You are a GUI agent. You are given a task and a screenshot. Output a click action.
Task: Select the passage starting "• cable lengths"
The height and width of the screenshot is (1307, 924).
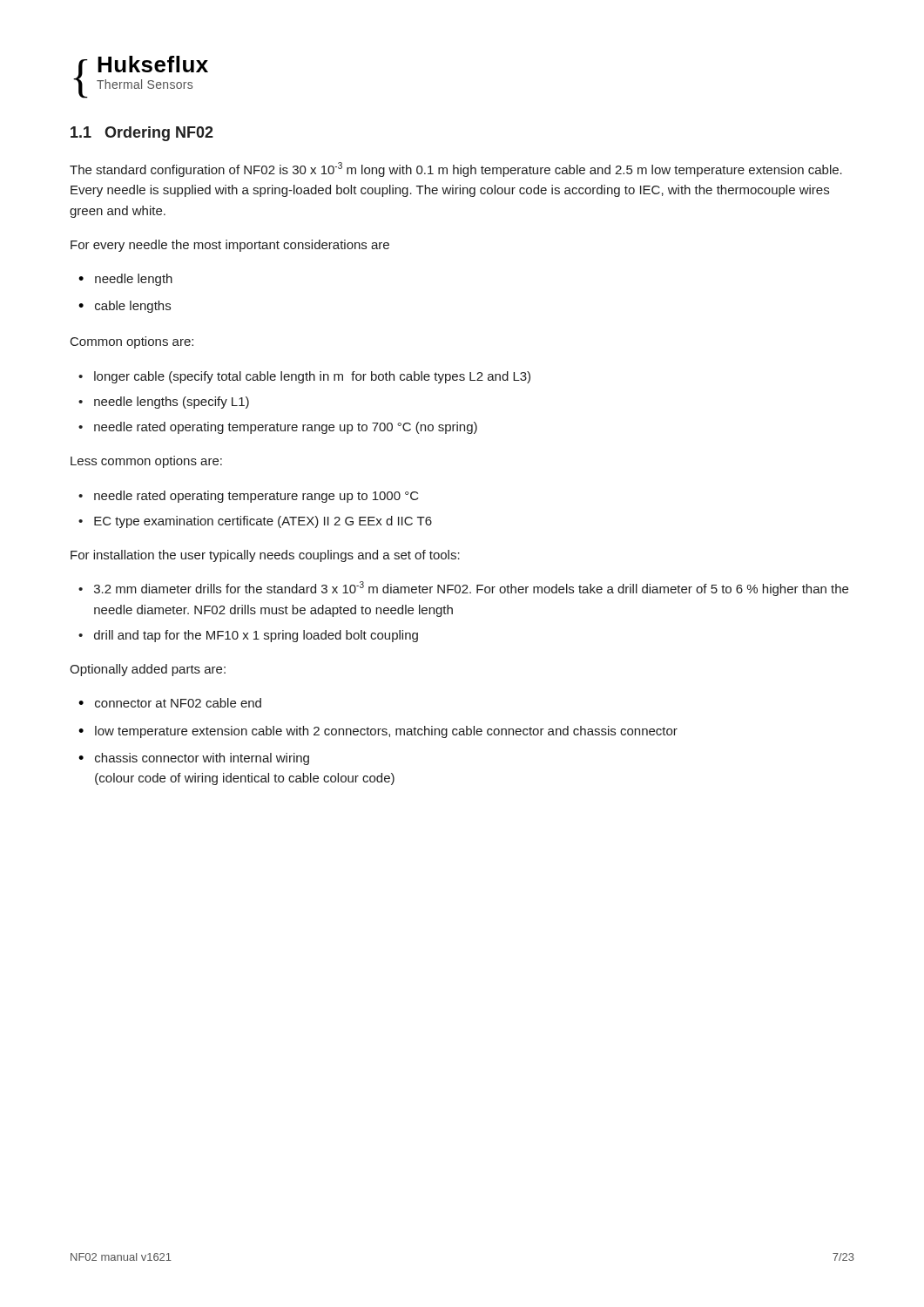point(125,306)
